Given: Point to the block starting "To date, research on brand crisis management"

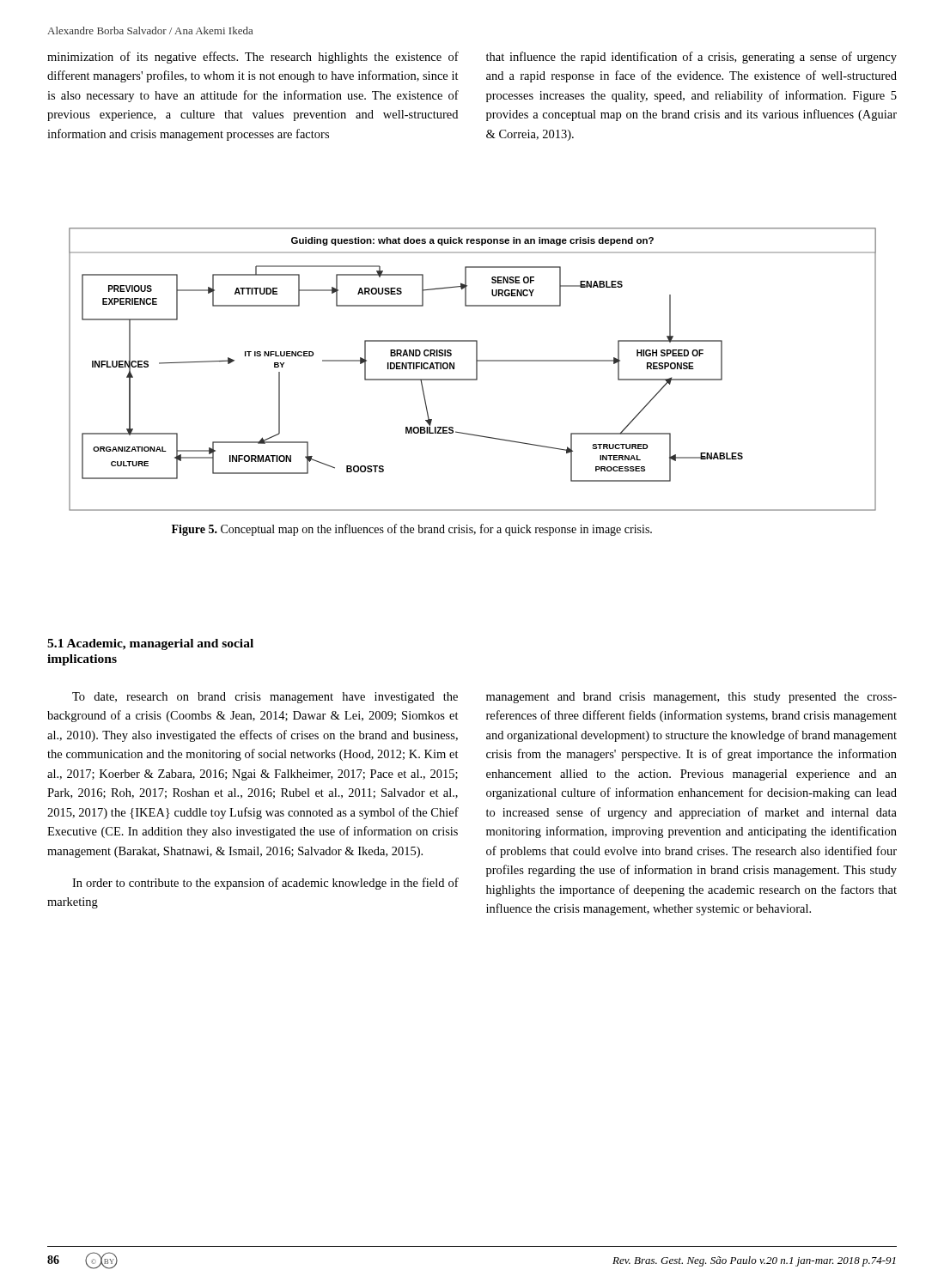Looking at the screenshot, I should tap(253, 799).
